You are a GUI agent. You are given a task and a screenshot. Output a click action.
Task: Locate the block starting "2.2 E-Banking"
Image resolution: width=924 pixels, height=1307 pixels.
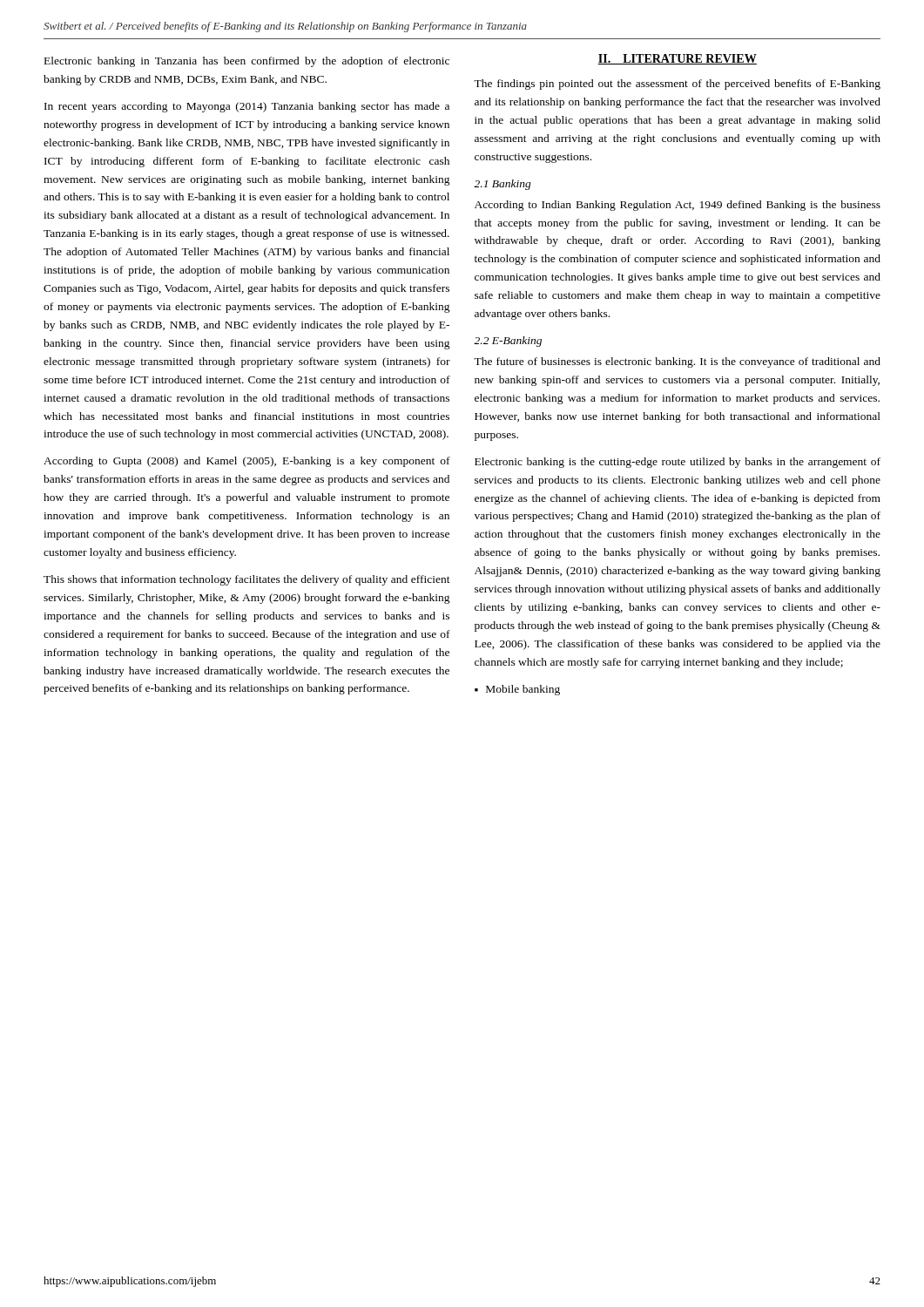tap(508, 340)
